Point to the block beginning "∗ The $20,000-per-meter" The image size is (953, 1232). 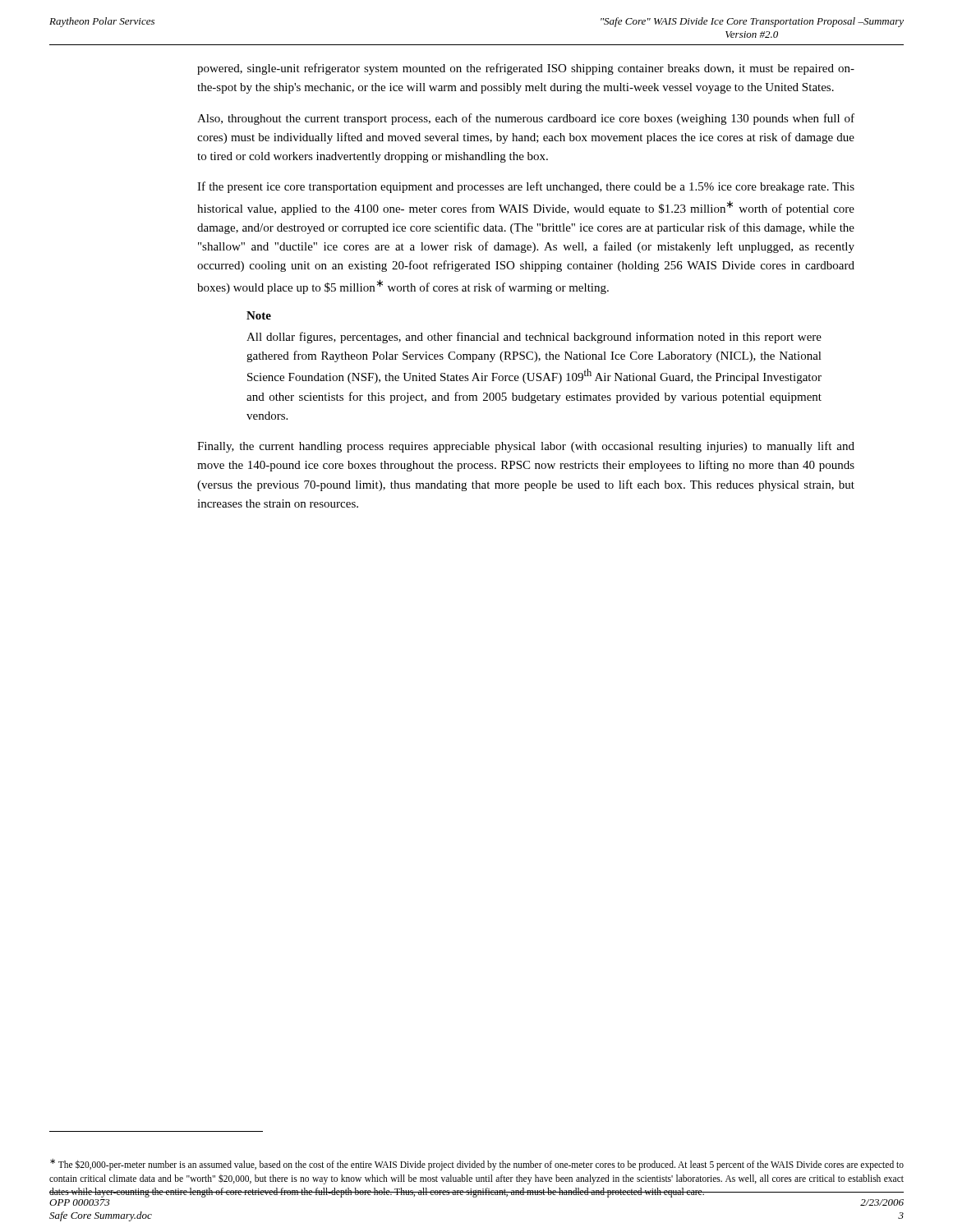click(476, 1177)
